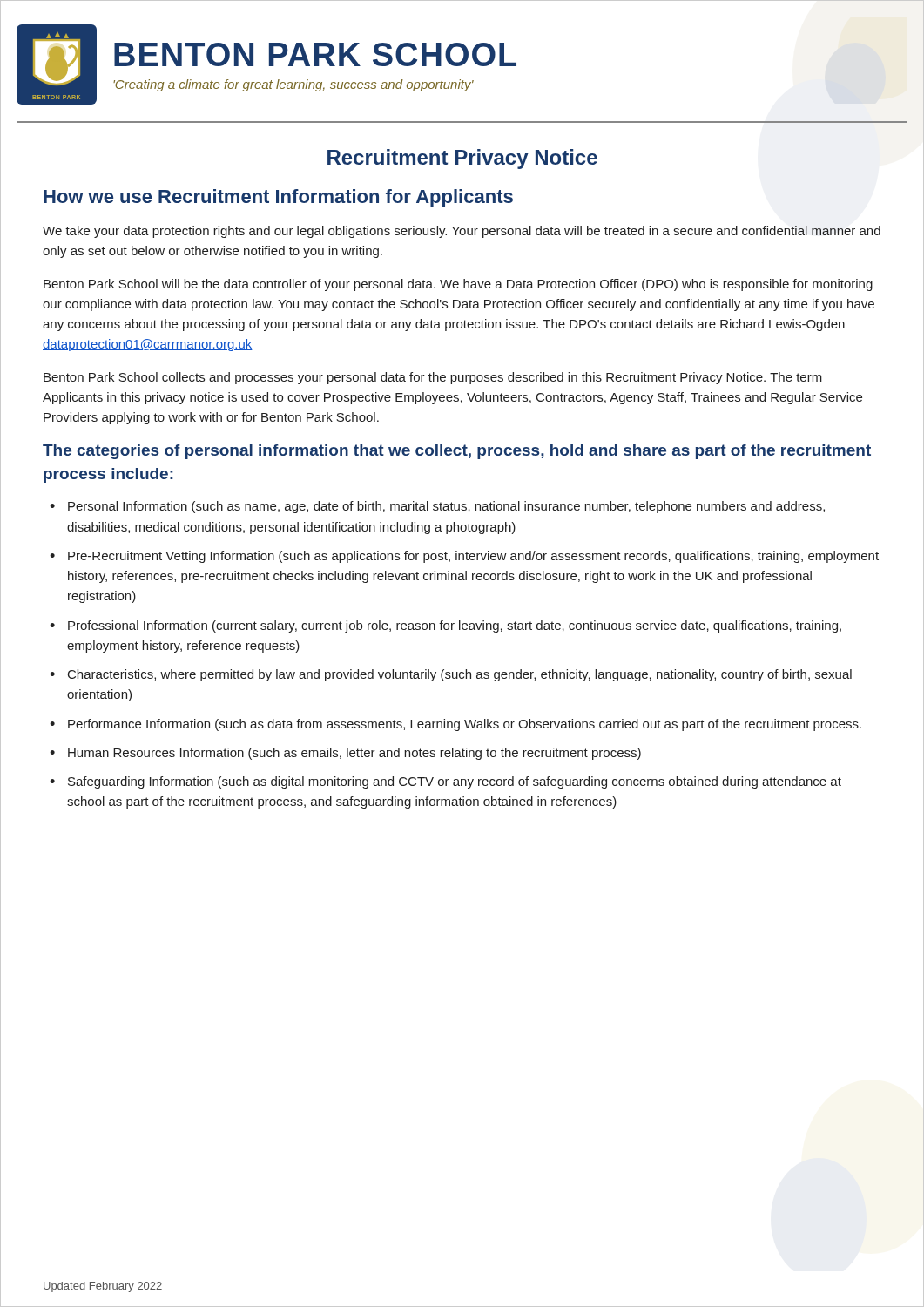Where is the passage that starts "Personal Information (such as name,"?
The image size is (924, 1307).
[446, 516]
